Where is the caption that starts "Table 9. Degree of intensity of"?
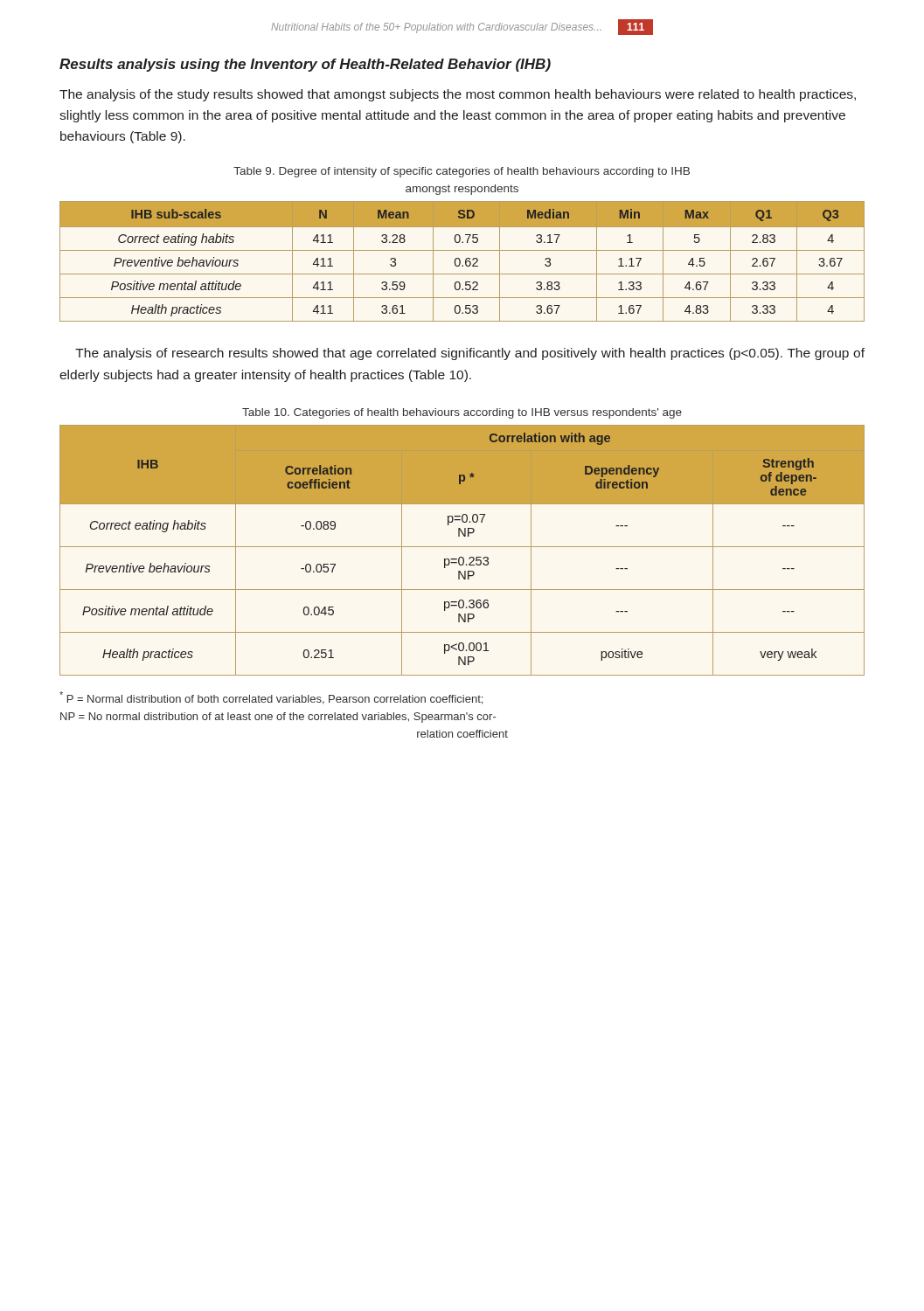Viewport: 924px width, 1311px height. pos(462,171)
